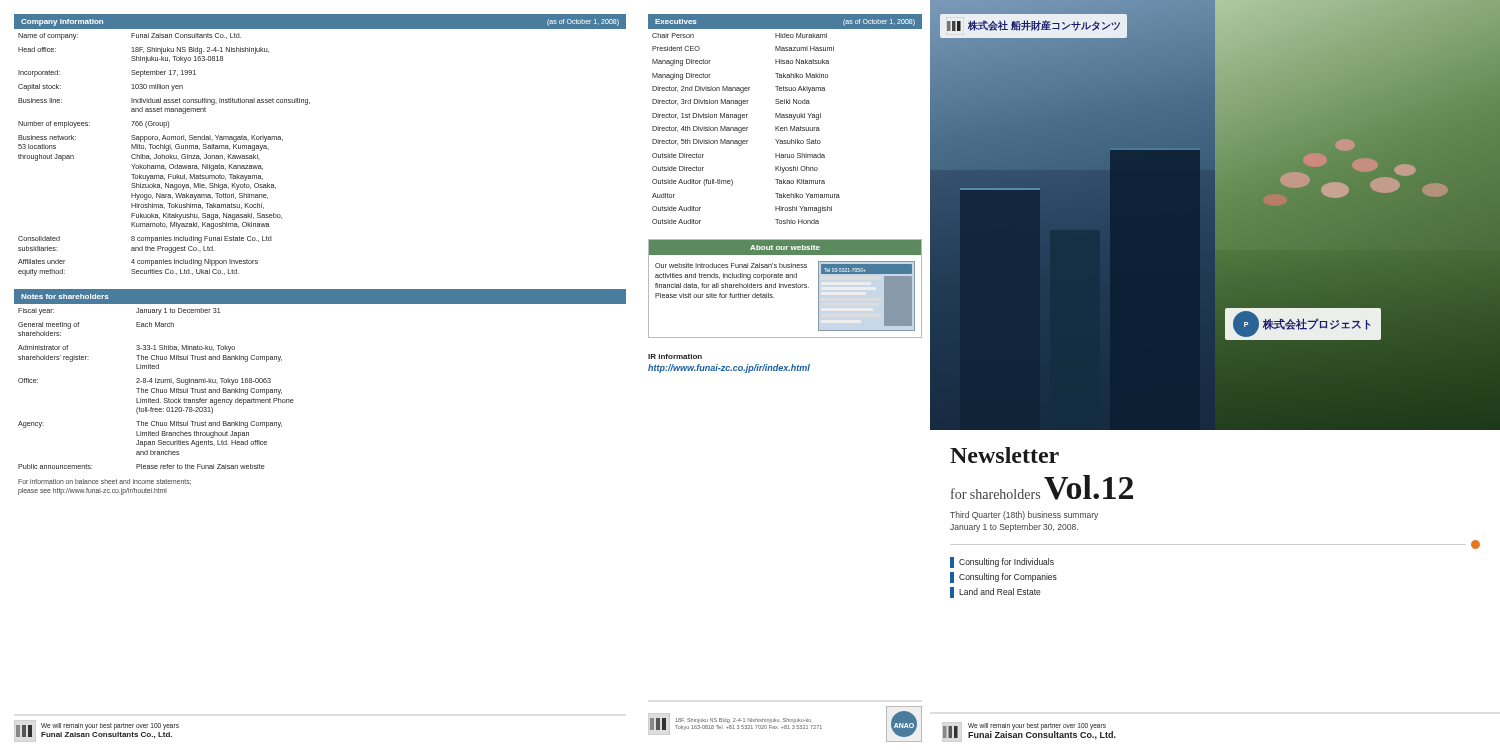
Task: Select the block starting "Notes for shareholders"
Action: [x=65, y=296]
